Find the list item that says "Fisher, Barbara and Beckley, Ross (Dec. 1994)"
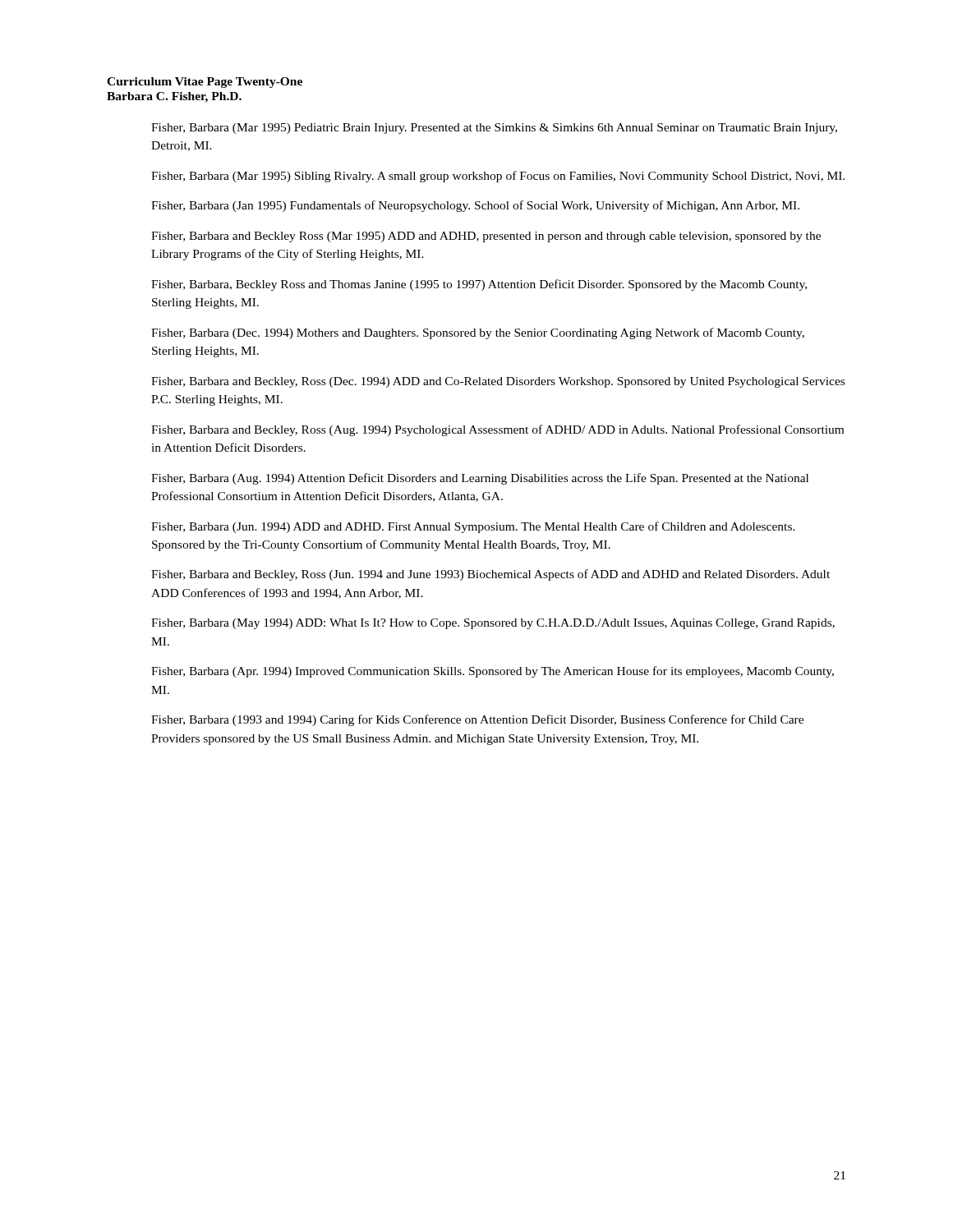This screenshot has height=1232, width=953. [476, 390]
